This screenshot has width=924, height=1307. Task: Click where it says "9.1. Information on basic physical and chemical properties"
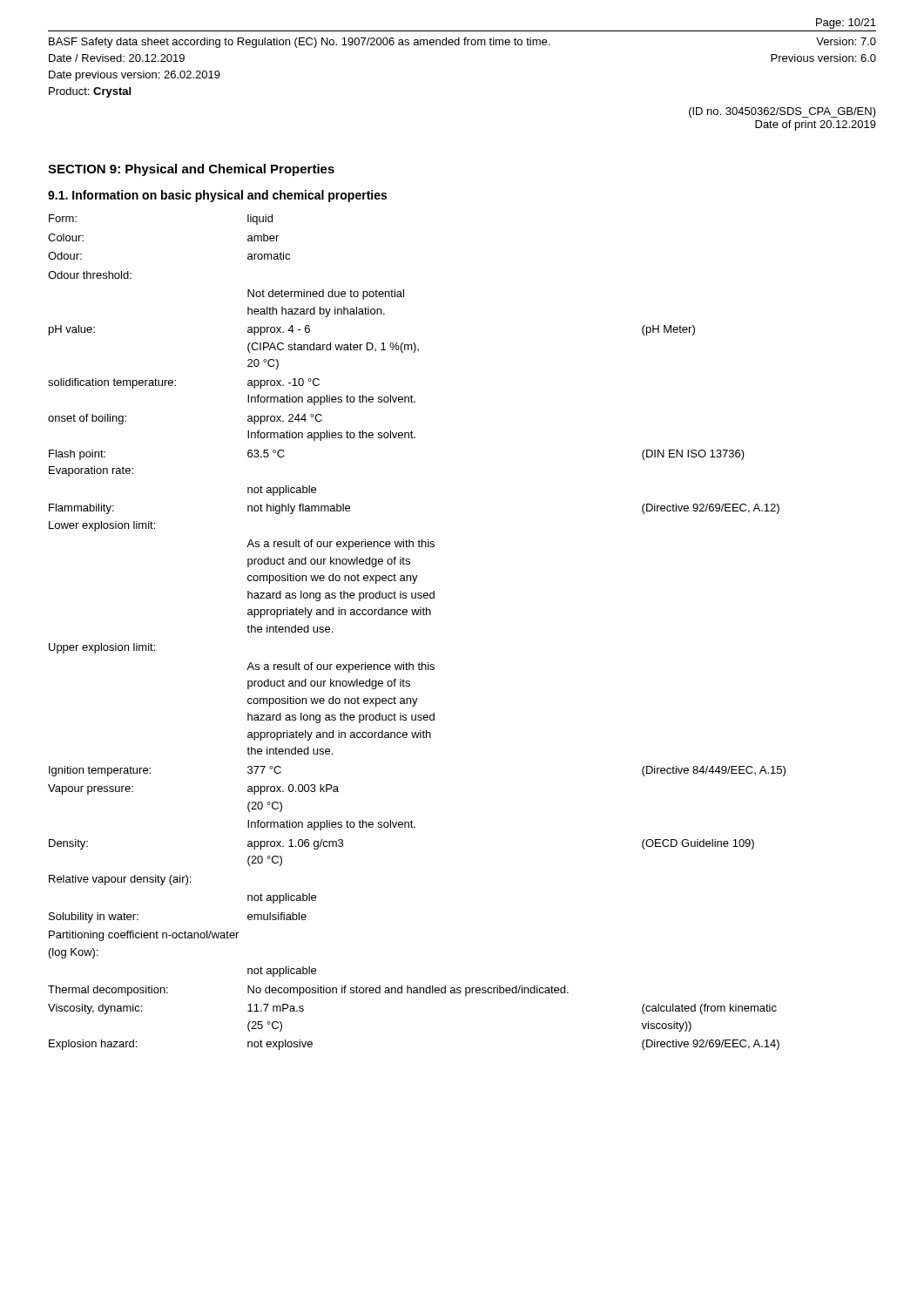[x=218, y=195]
